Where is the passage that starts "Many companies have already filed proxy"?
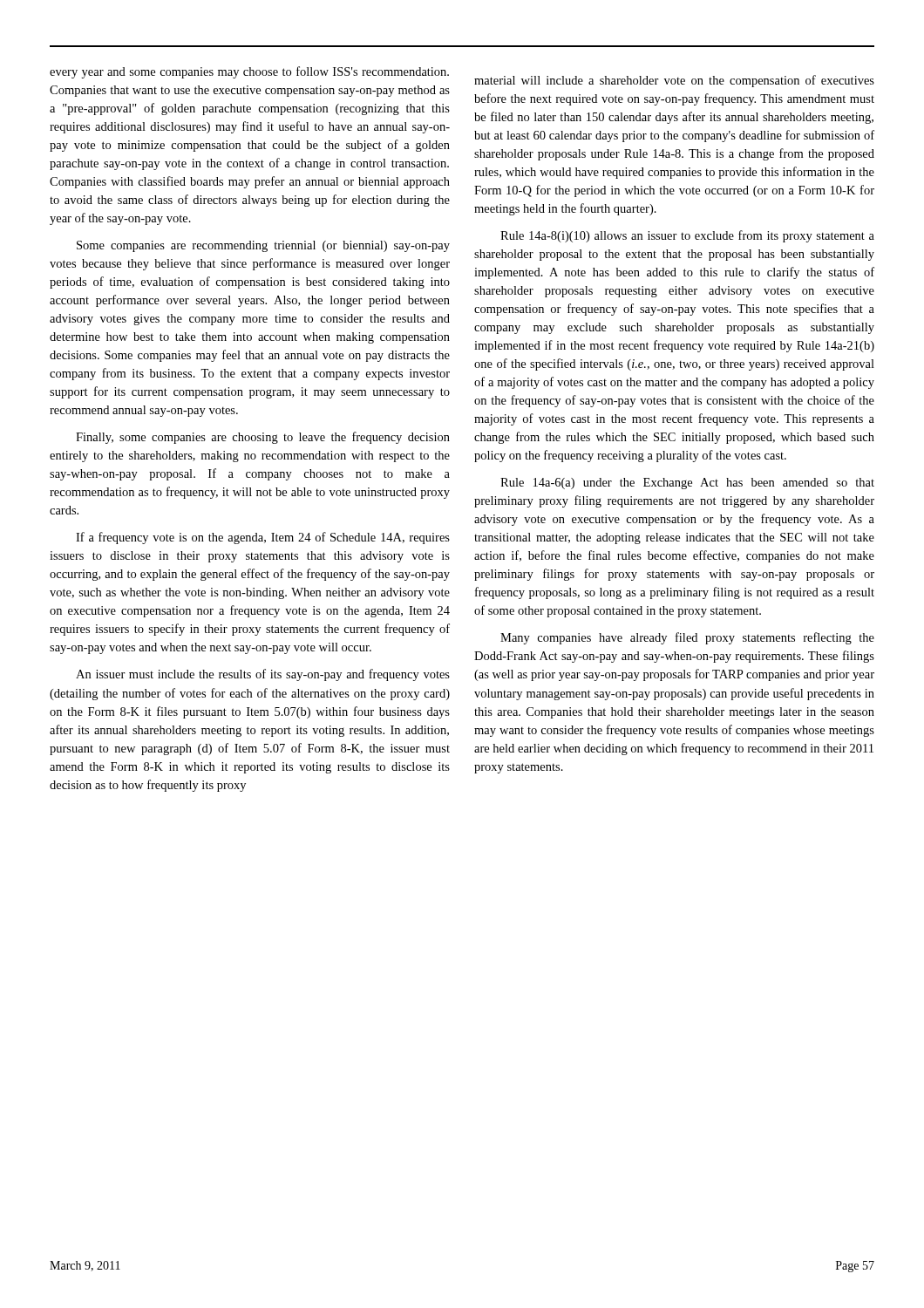 674,702
